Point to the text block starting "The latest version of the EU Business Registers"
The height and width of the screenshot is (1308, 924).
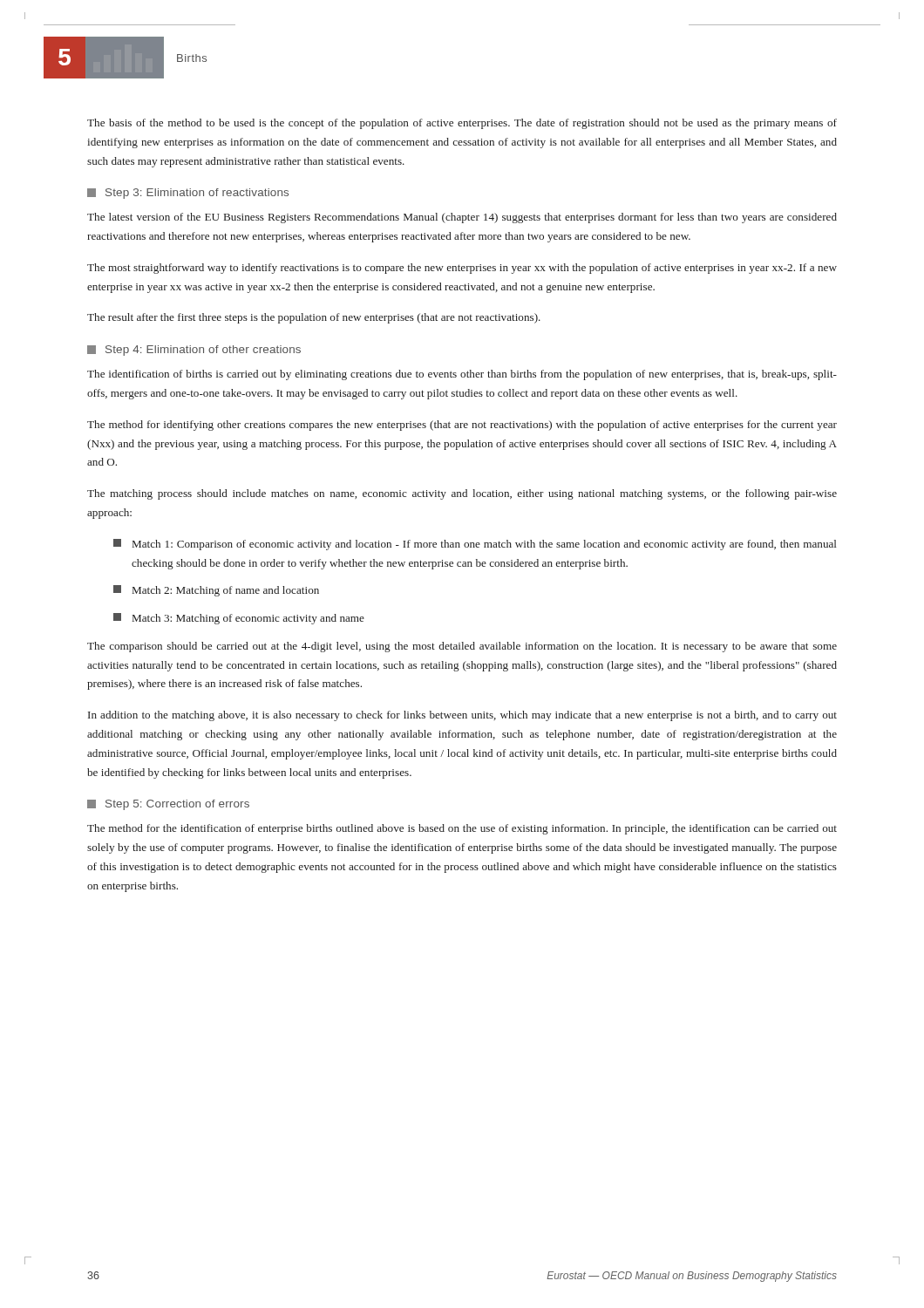pyautogui.click(x=462, y=226)
